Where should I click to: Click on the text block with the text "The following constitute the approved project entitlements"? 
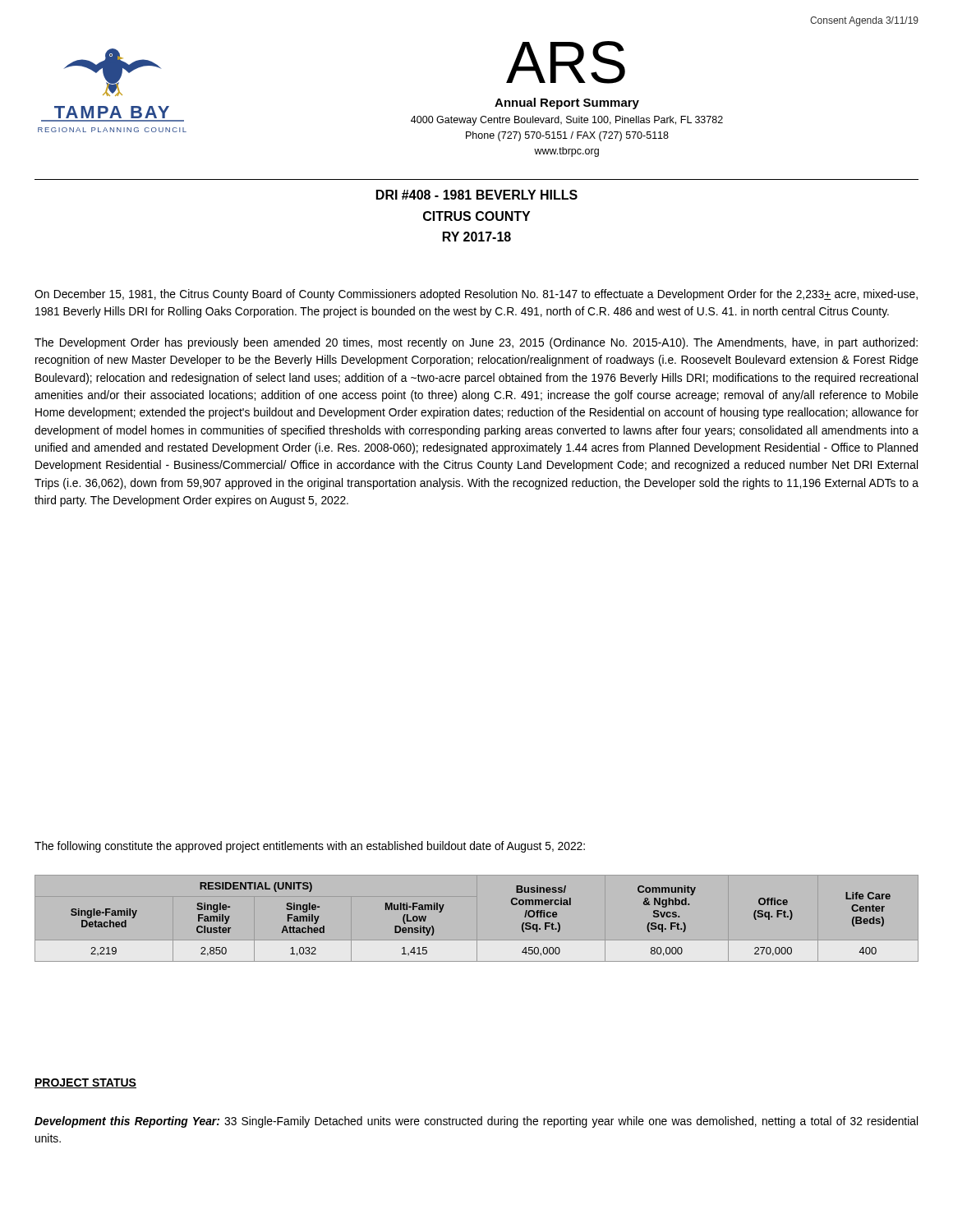[x=310, y=846]
